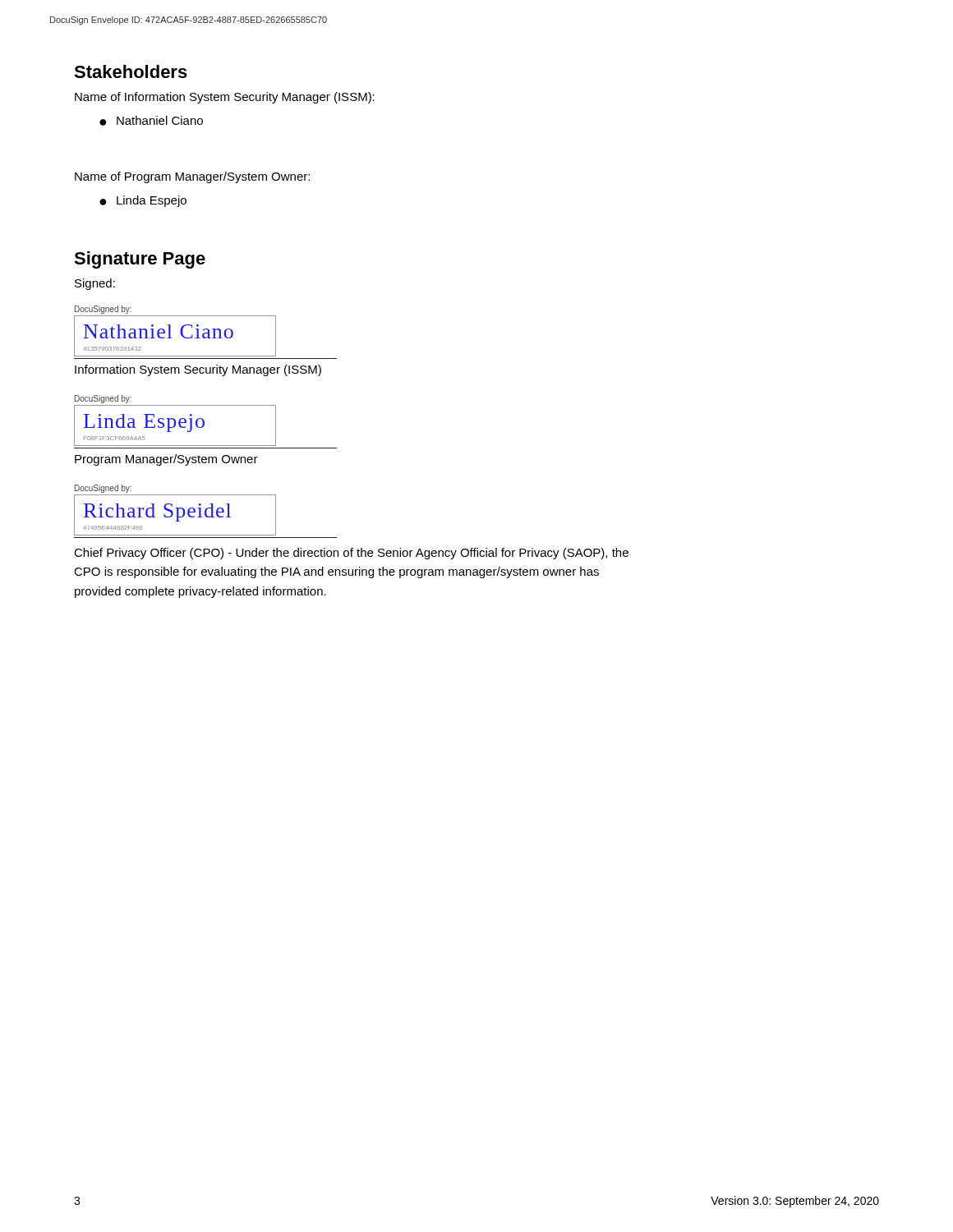
Task: Navigate to the block starting "Program Manager/System Owner"
Action: (x=166, y=459)
